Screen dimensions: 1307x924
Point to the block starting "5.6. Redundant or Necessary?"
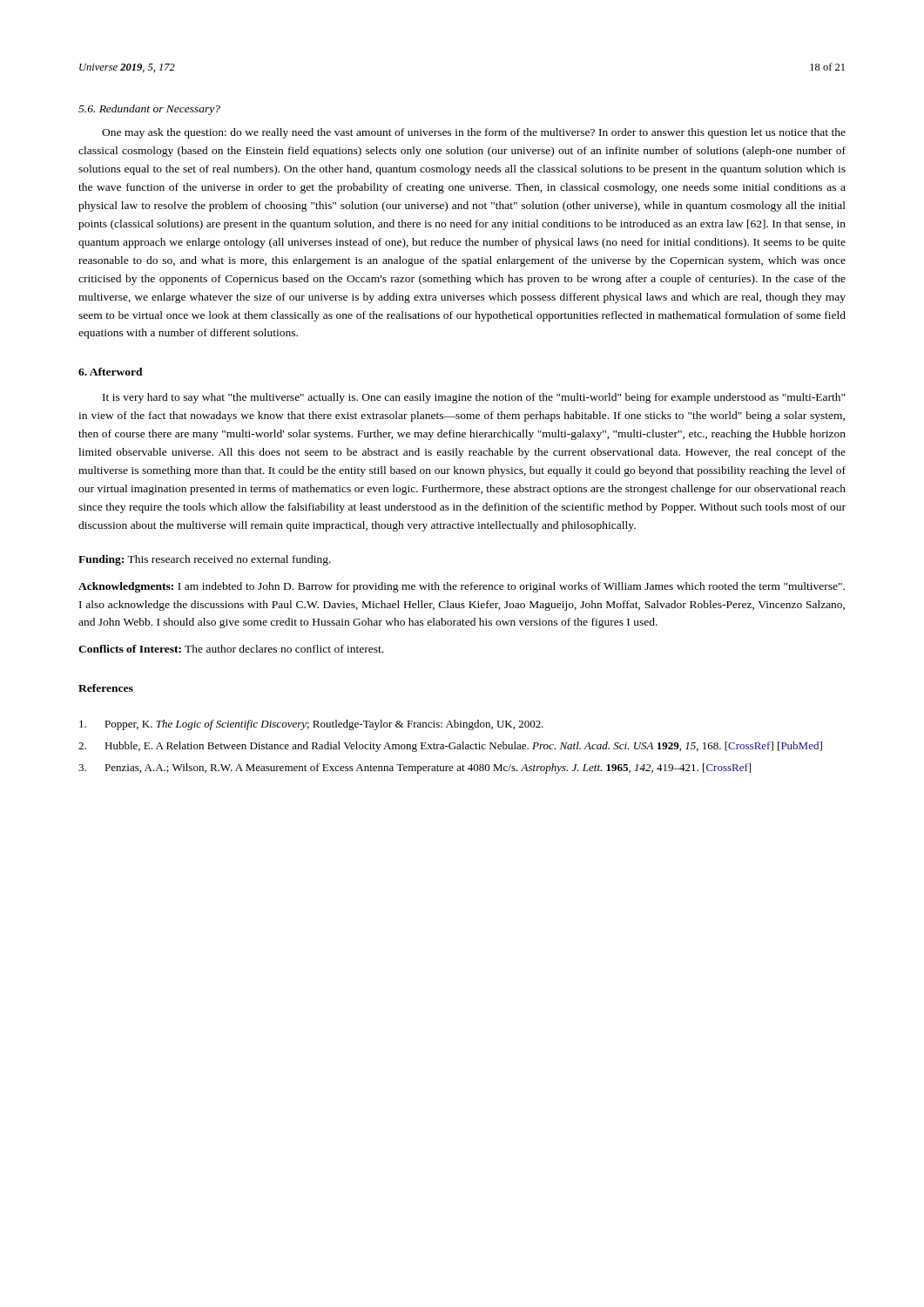[149, 109]
